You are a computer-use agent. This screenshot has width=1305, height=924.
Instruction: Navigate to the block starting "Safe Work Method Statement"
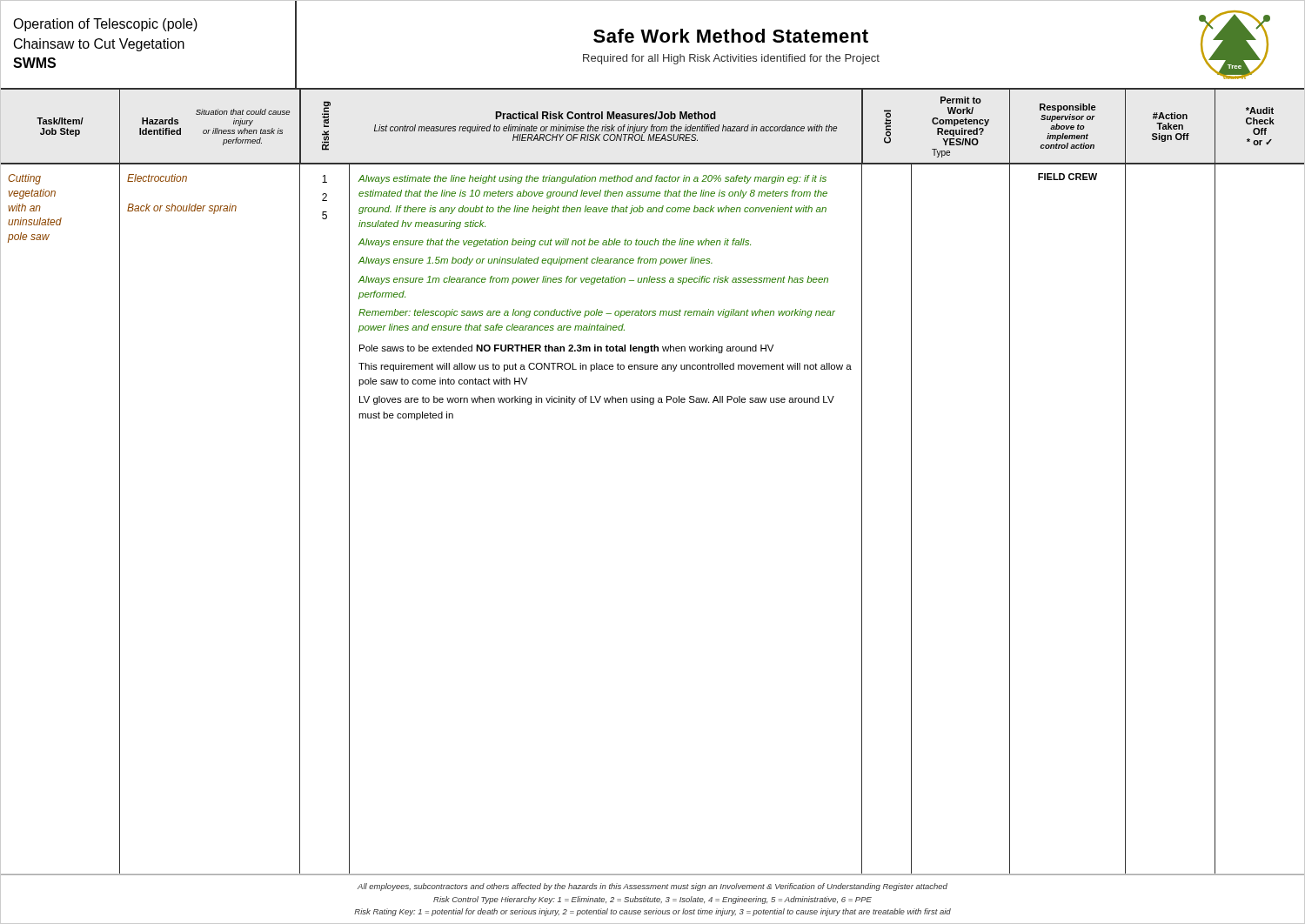point(731,36)
